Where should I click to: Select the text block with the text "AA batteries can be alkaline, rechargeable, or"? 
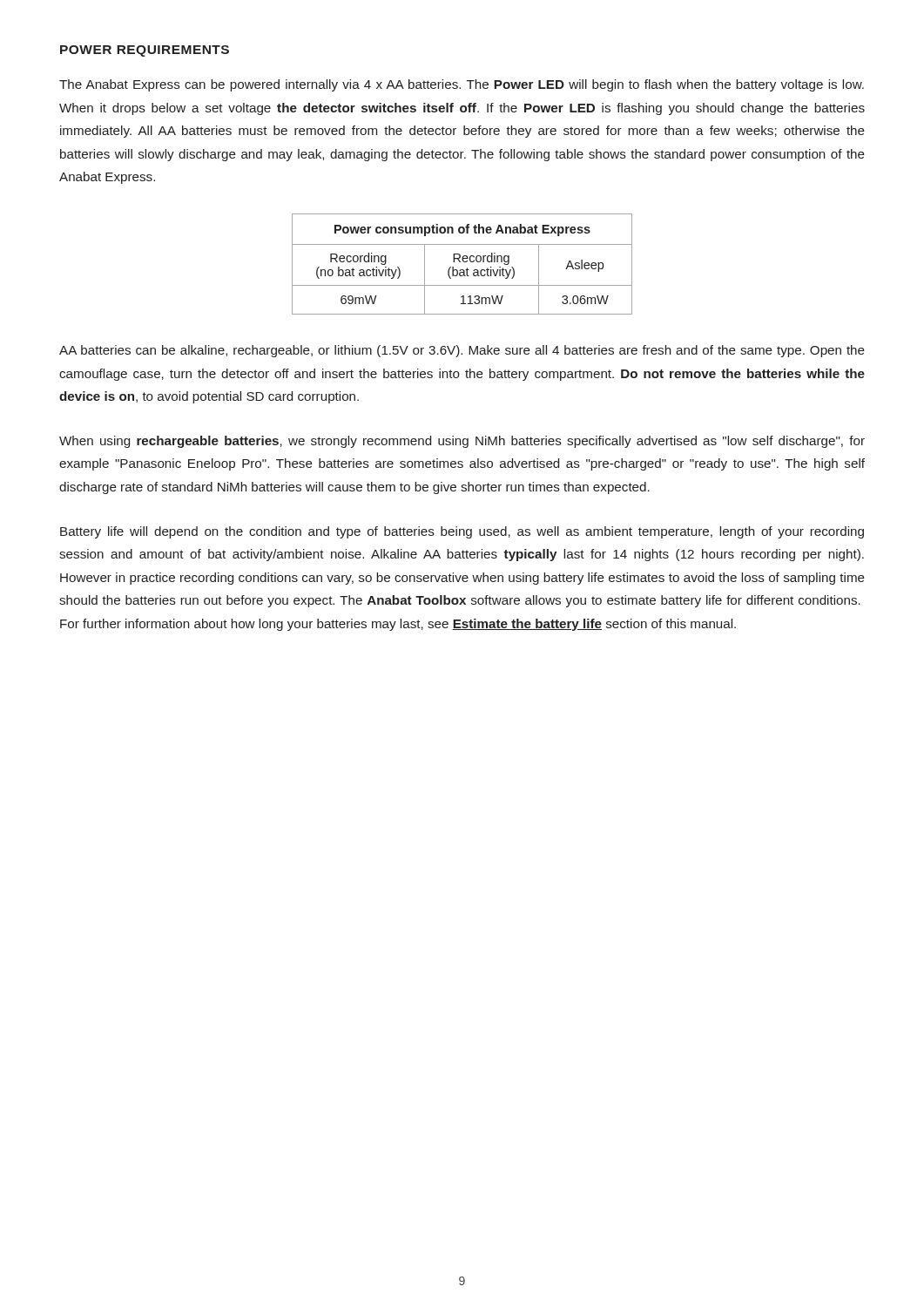click(462, 373)
